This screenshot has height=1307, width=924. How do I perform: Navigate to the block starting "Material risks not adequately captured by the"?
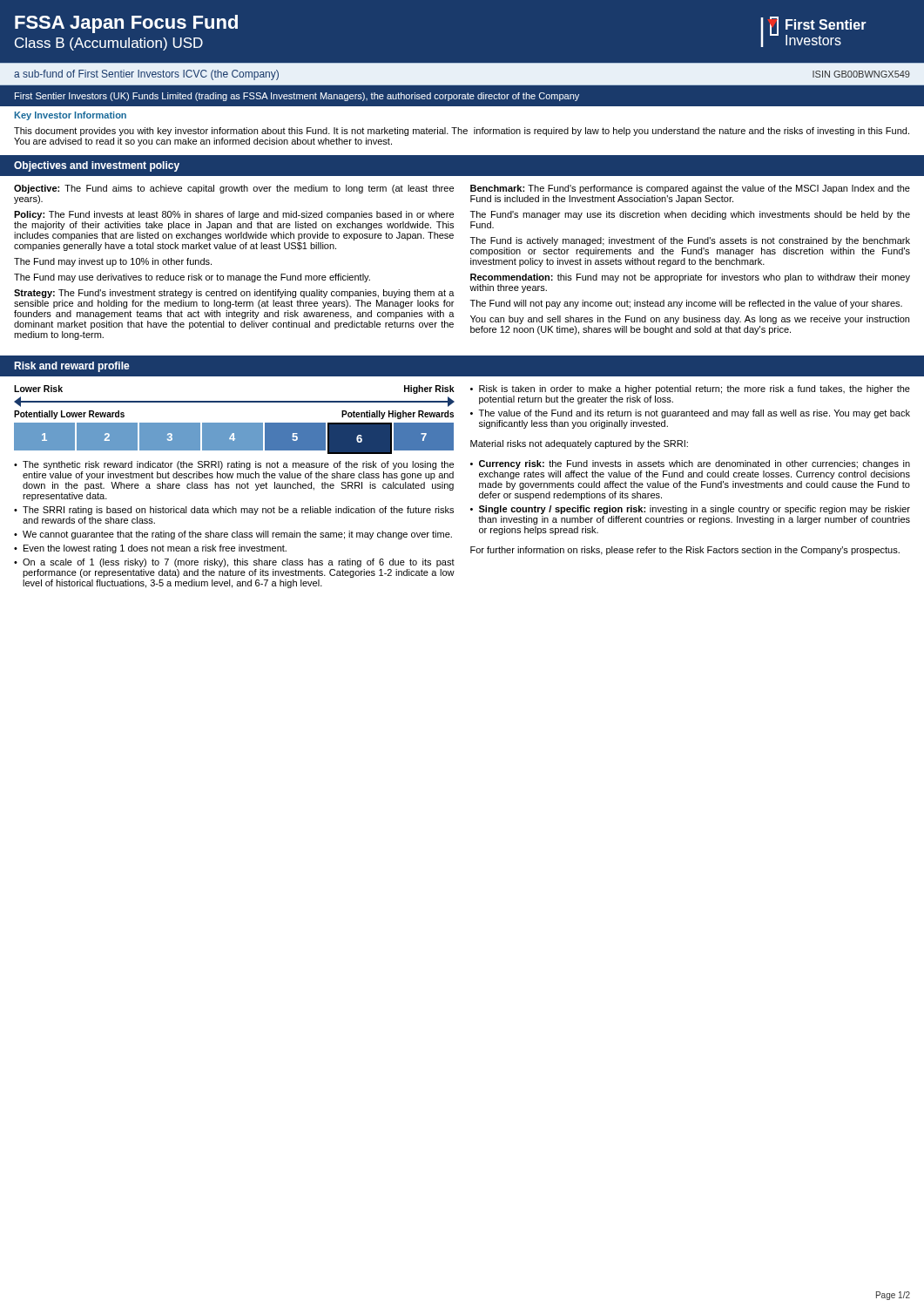point(579,443)
